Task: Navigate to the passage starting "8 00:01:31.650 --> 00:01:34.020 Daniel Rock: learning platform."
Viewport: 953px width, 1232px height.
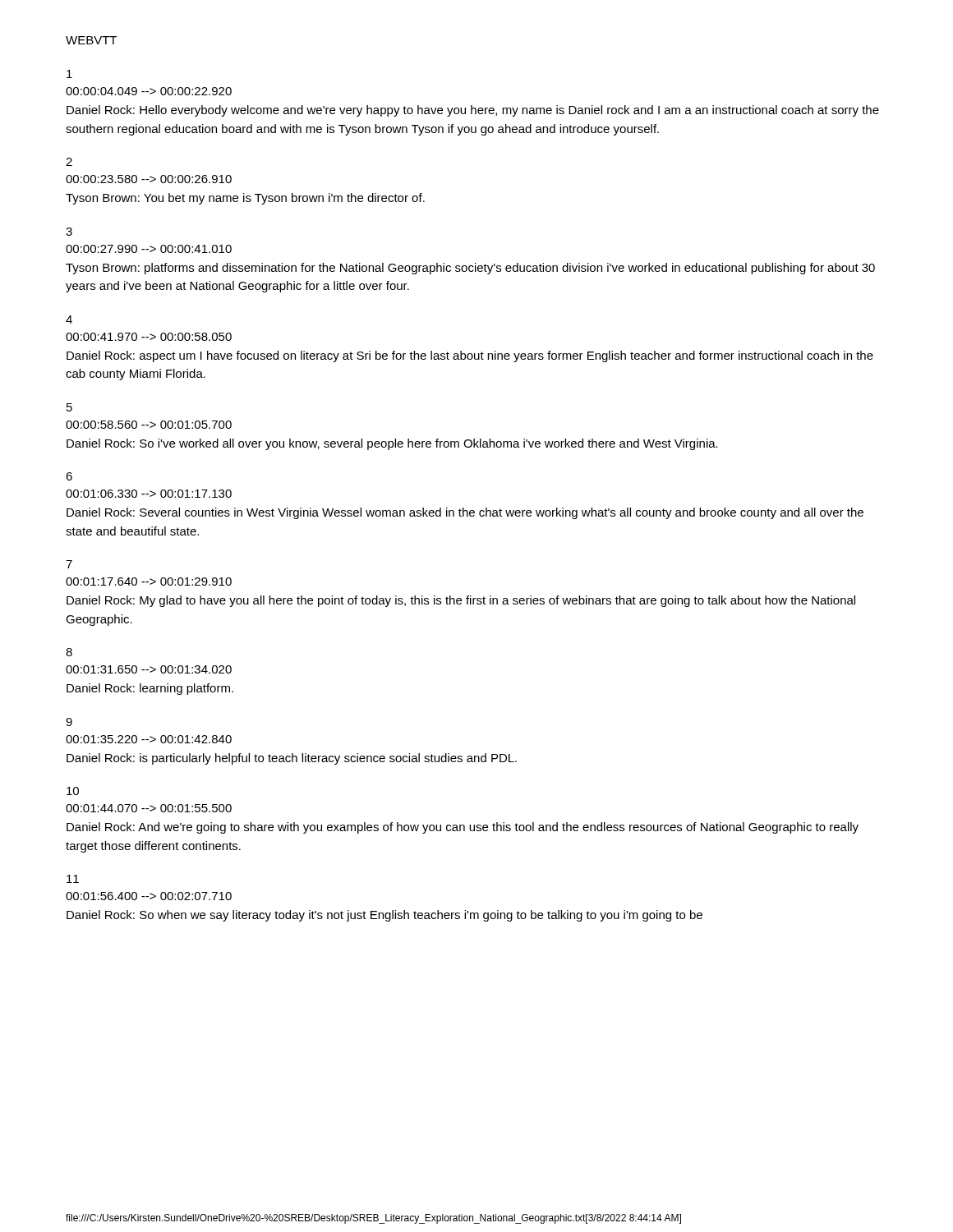Action: [x=69, y=652]
